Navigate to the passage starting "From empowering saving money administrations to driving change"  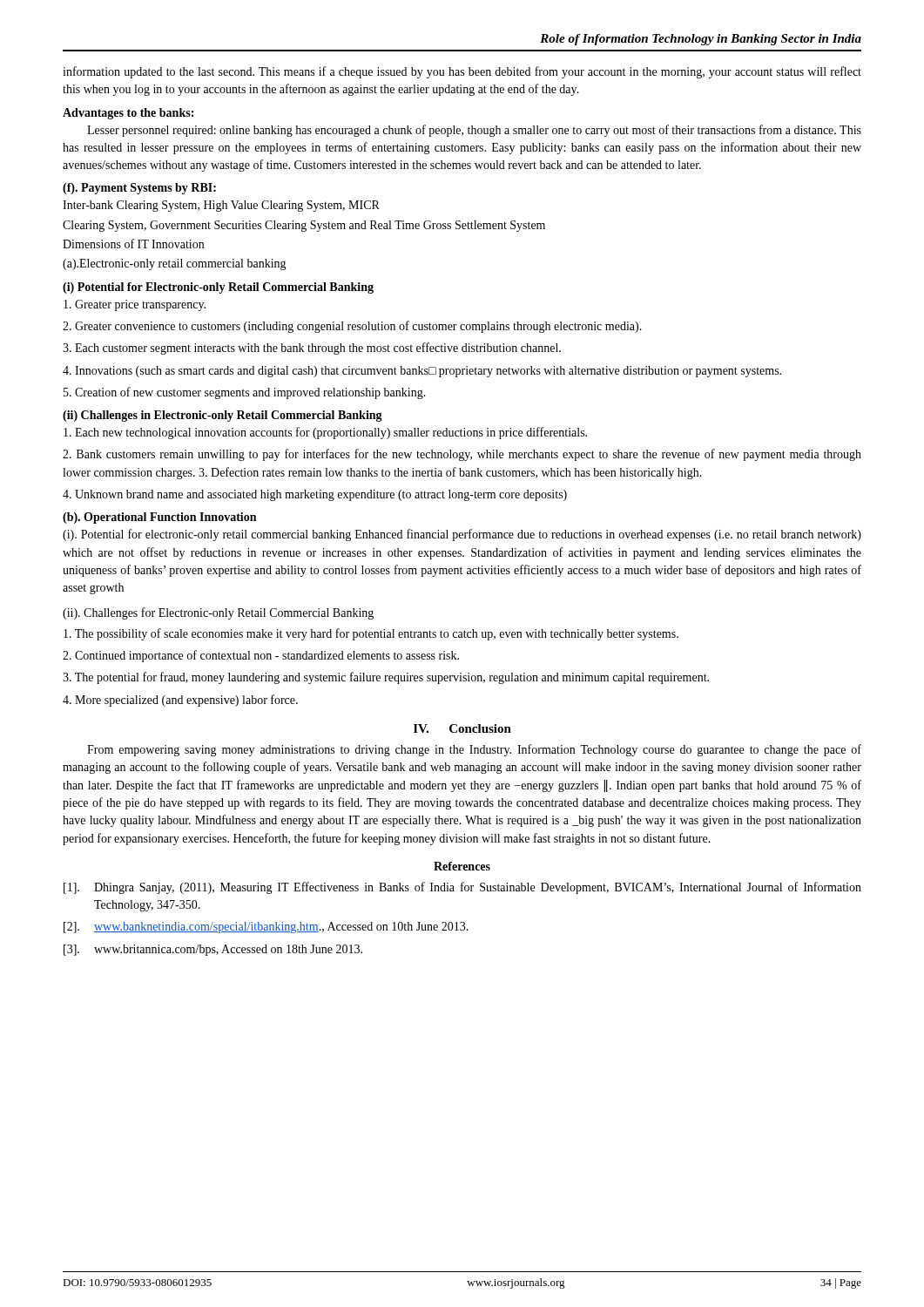(x=462, y=795)
